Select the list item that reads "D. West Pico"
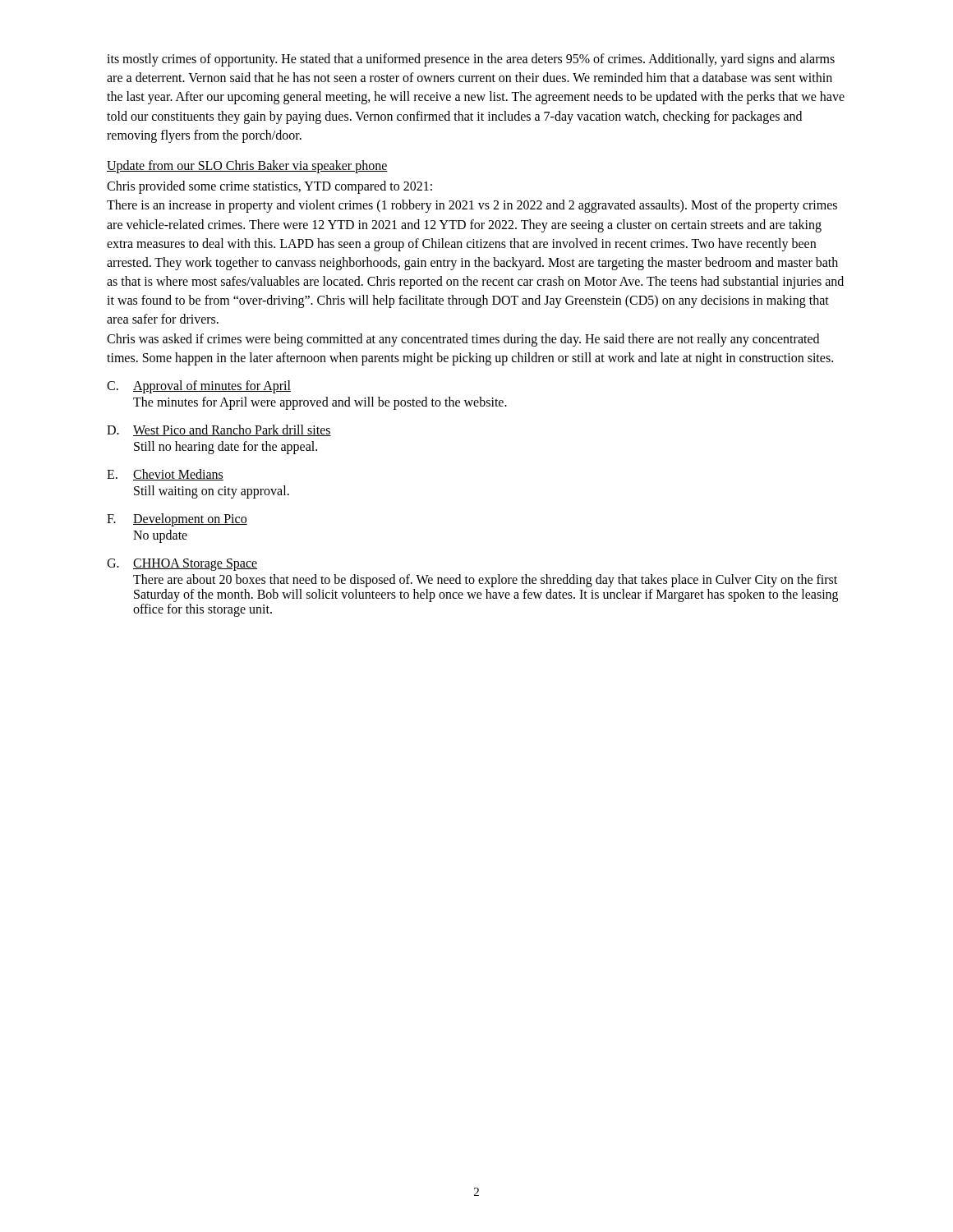Image resolution: width=953 pixels, height=1232 pixels. (x=219, y=430)
